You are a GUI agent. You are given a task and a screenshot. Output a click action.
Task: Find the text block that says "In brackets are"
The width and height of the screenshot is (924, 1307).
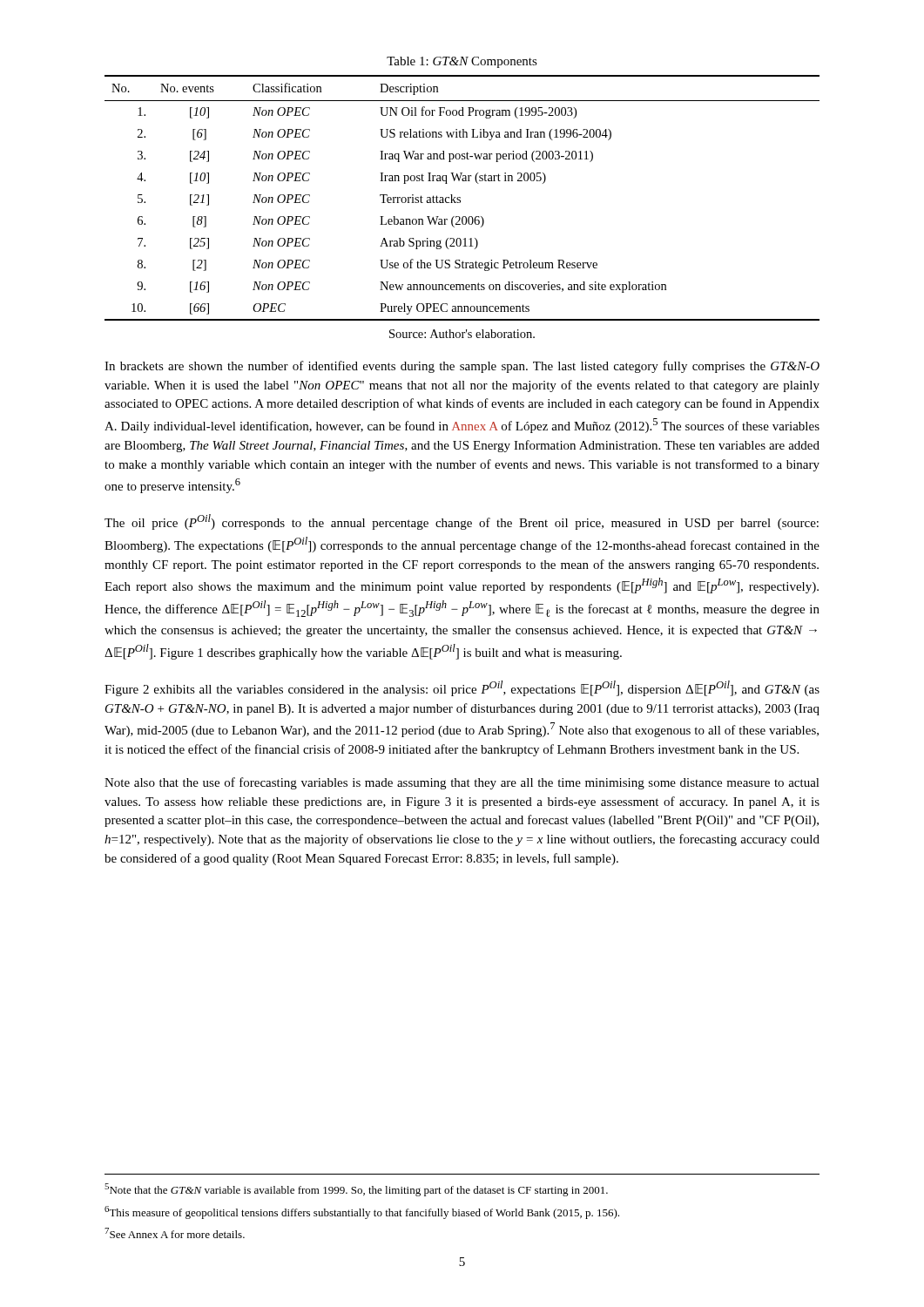462,426
